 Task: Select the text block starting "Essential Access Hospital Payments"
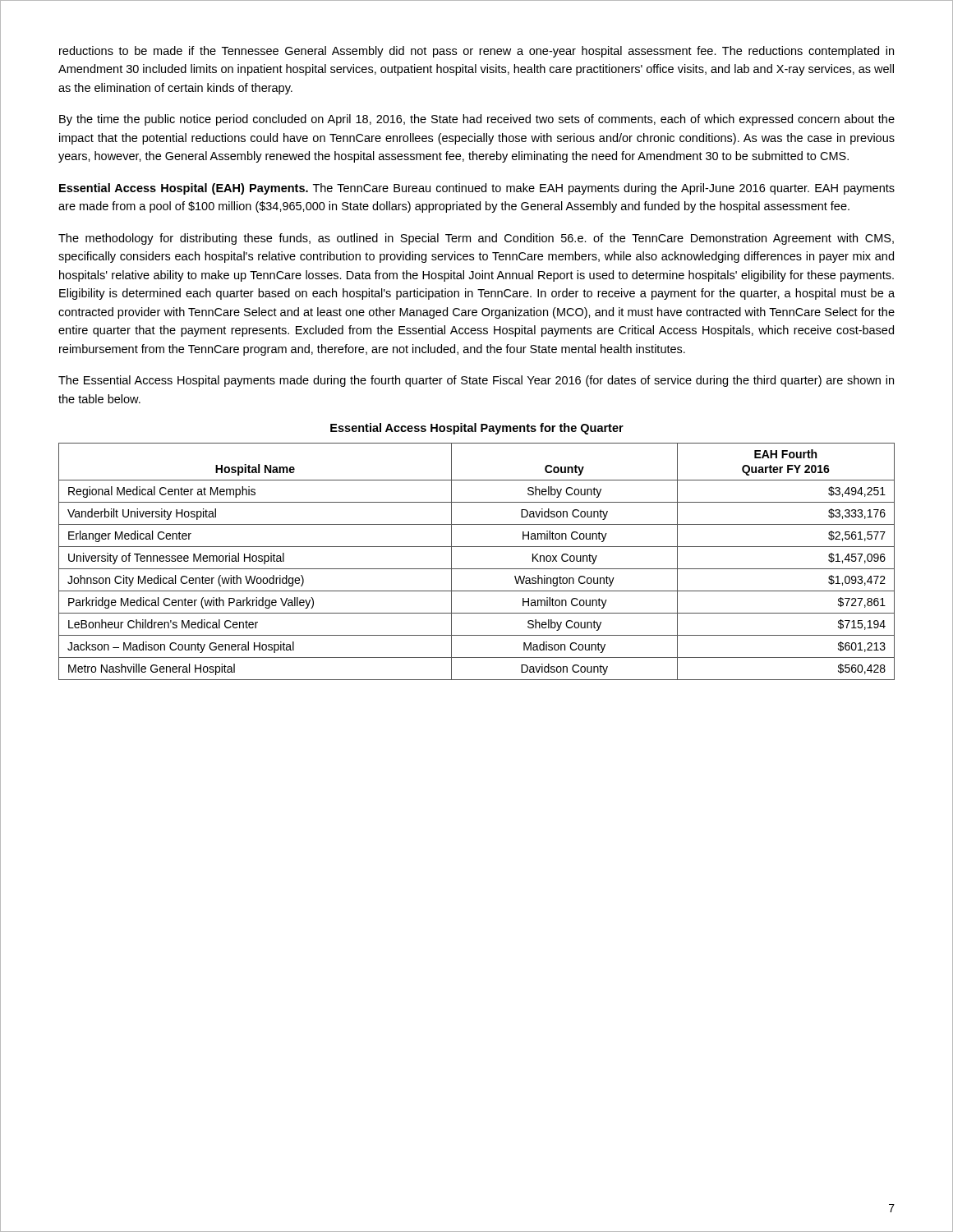(x=476, y=428)
